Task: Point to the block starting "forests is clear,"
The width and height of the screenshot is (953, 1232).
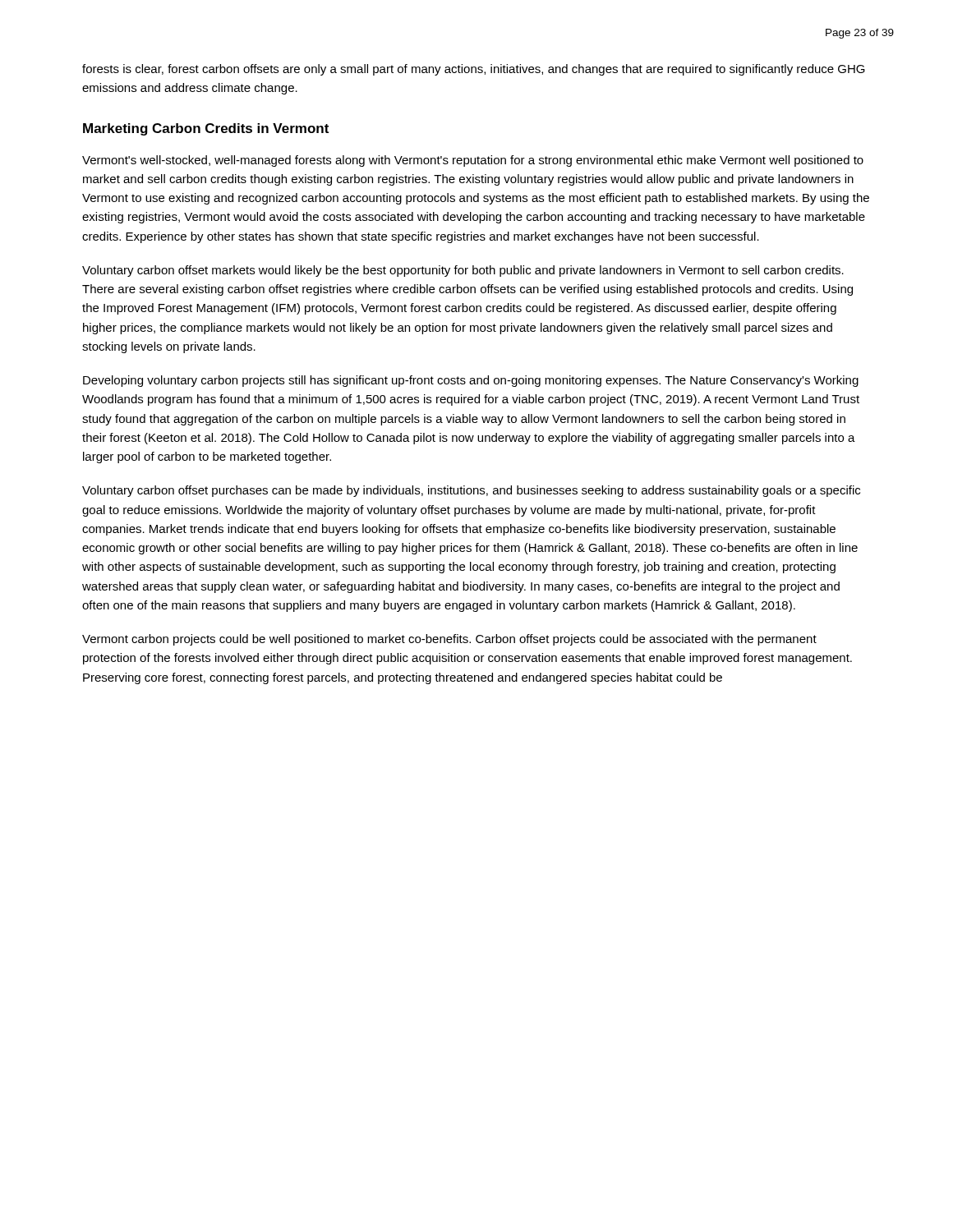Action: [x=474, y=78]
